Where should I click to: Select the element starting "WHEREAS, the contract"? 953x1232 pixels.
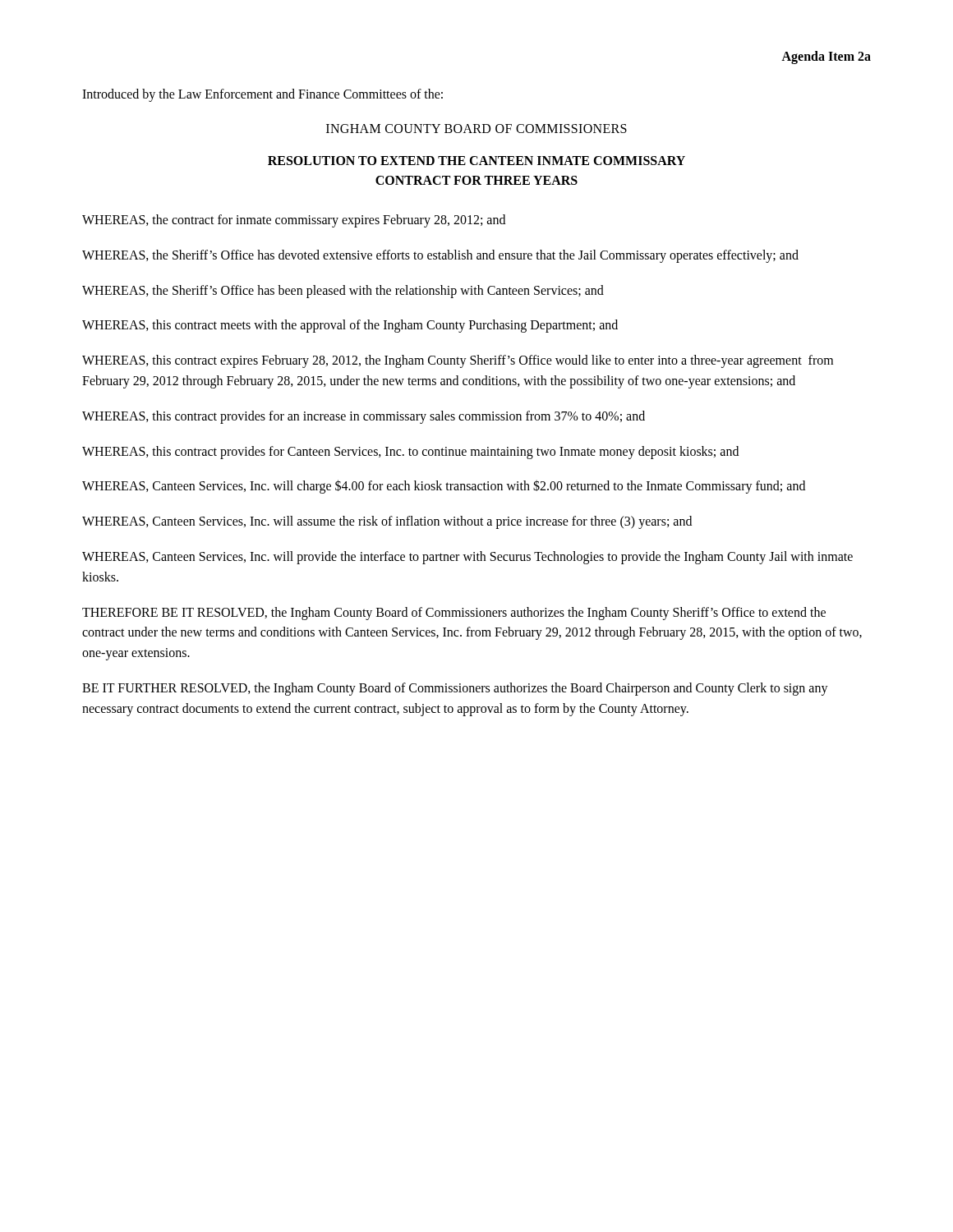click(294, 220)
